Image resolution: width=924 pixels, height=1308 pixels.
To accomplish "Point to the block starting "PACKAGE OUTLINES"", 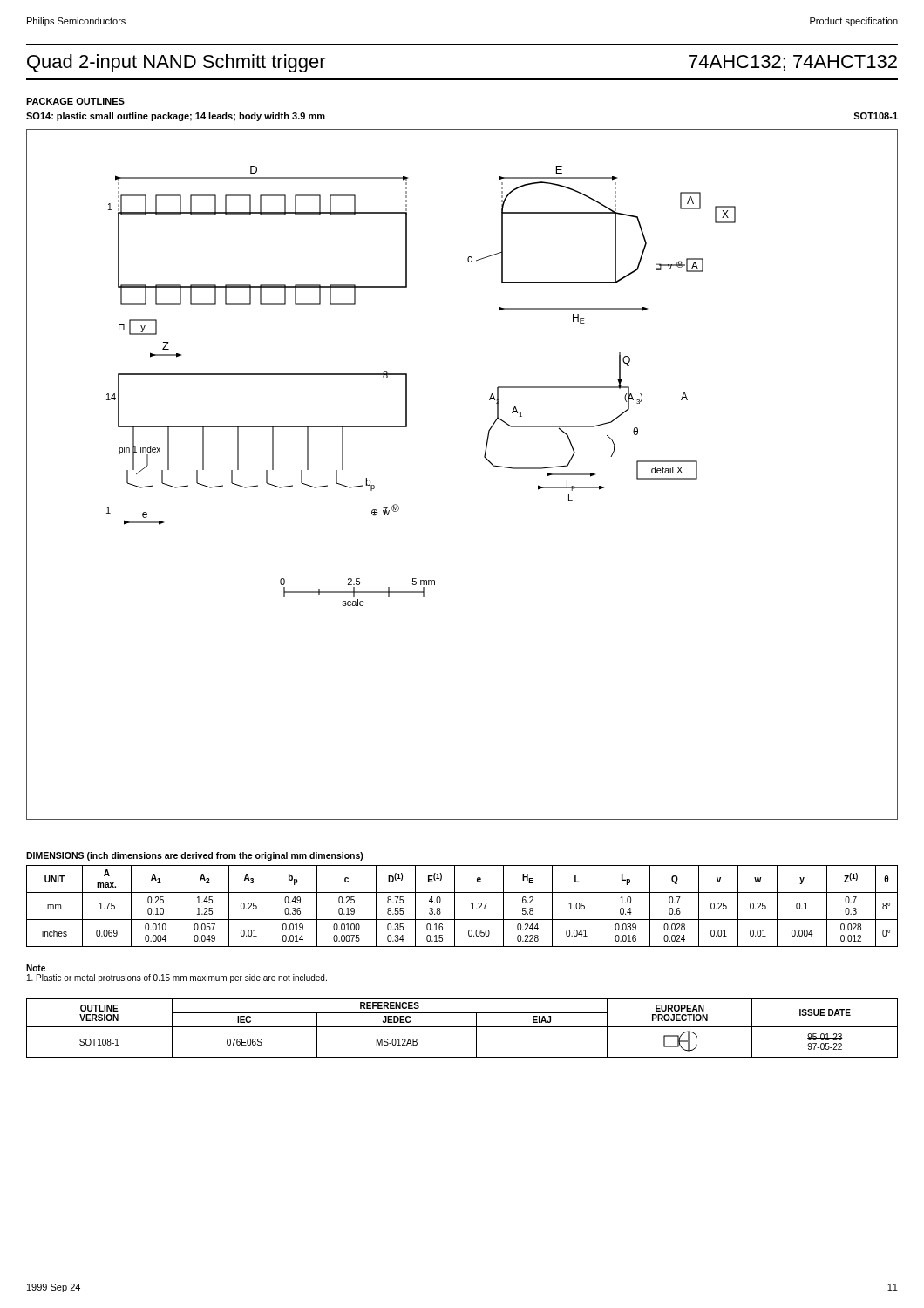I will [x=75, y=101].
